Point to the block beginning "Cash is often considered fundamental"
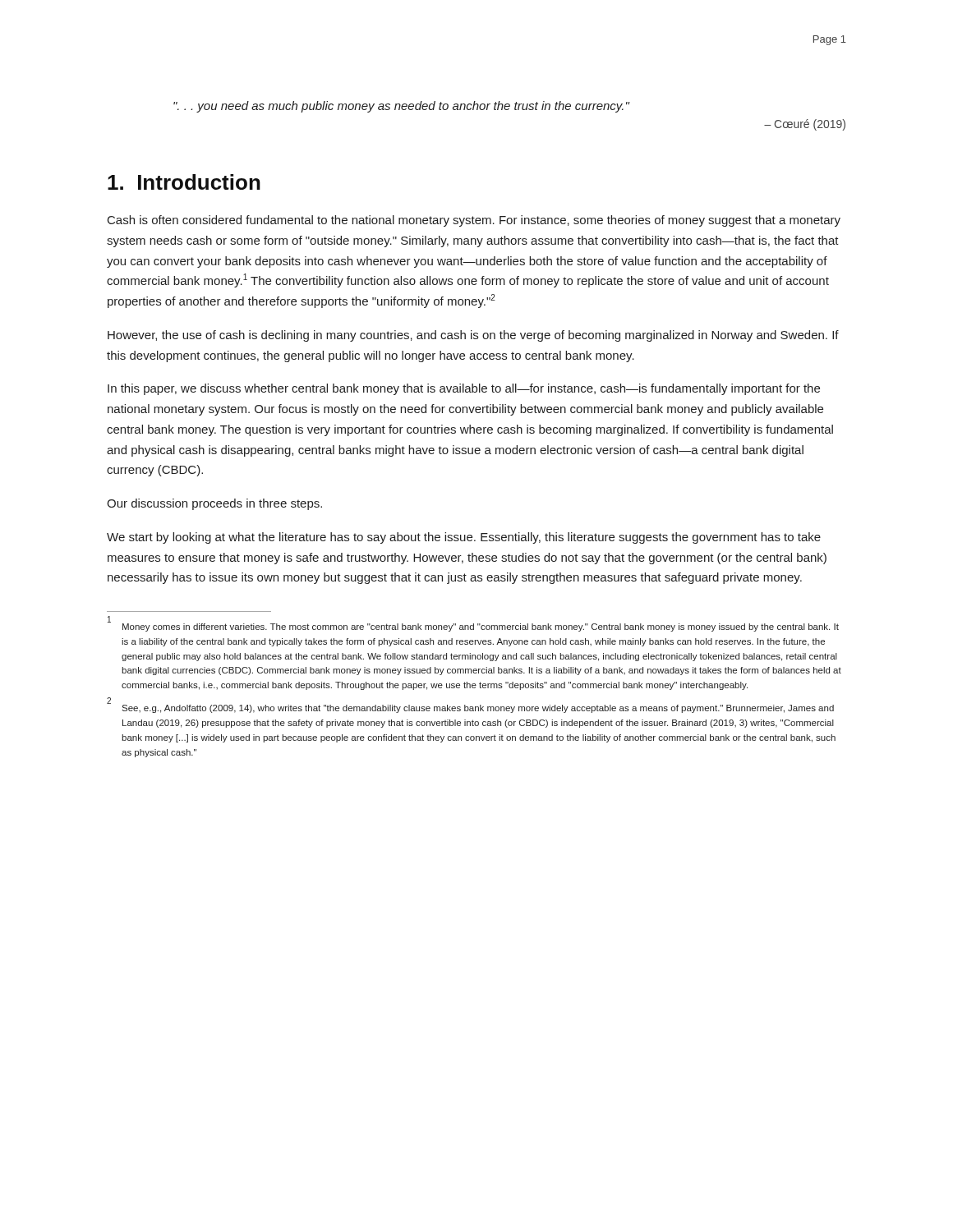The width and height of the screenshot is (953, 1232). click(x=474, y=260)
